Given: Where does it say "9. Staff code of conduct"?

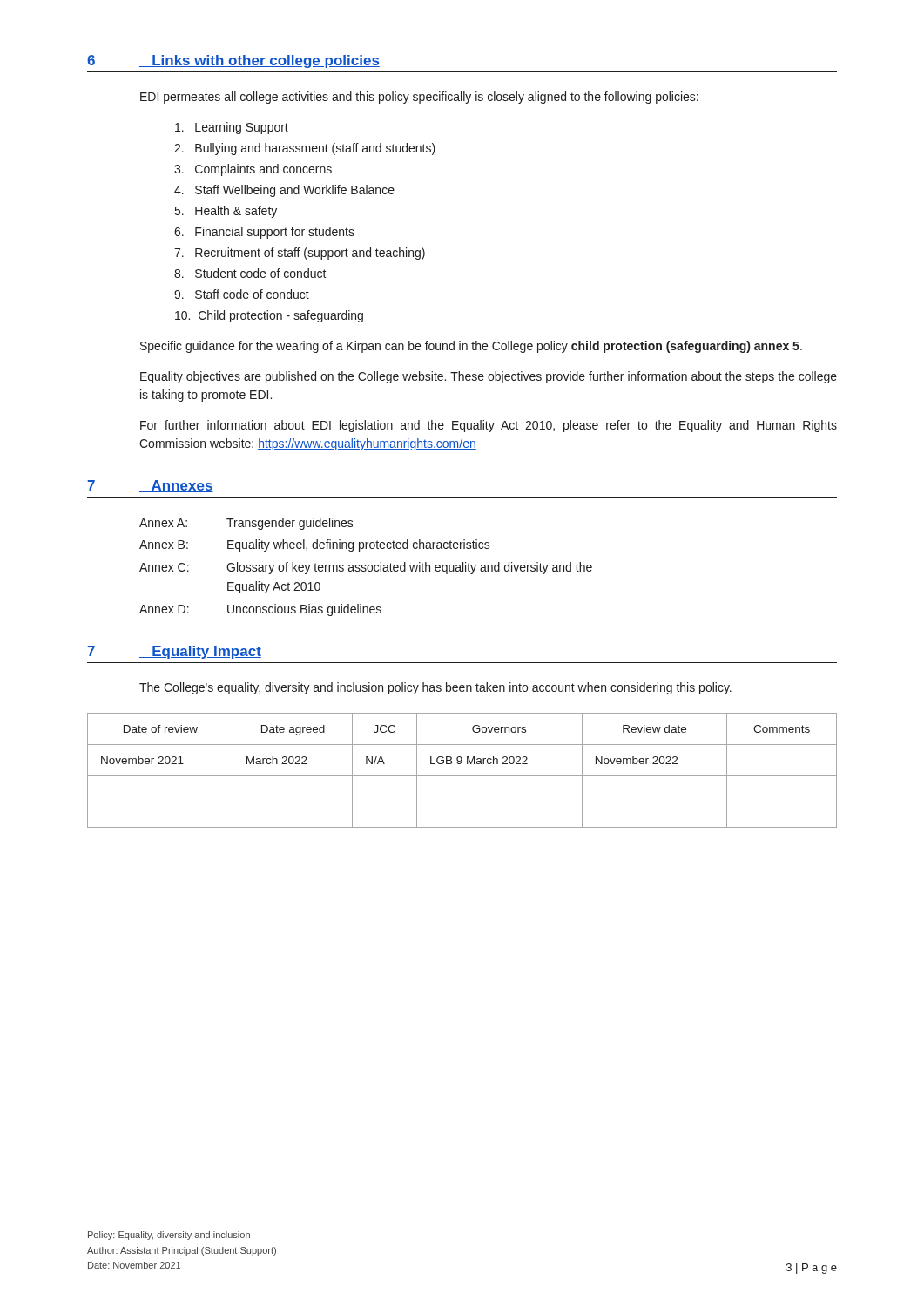Looking at the screenshot, I should [x=241, y=295].
